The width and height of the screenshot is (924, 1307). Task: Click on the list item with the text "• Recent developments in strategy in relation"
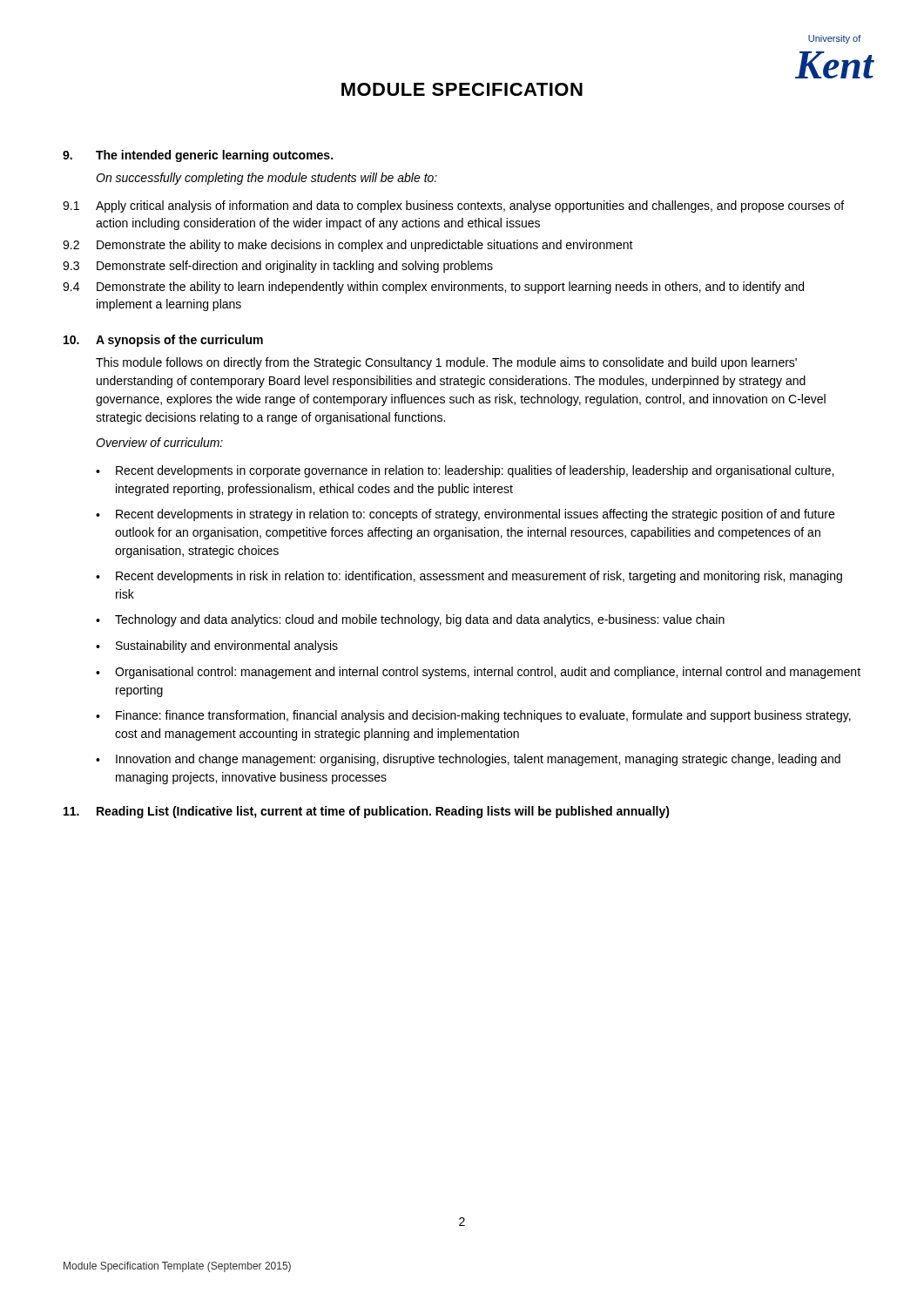[x=479, y=533]
